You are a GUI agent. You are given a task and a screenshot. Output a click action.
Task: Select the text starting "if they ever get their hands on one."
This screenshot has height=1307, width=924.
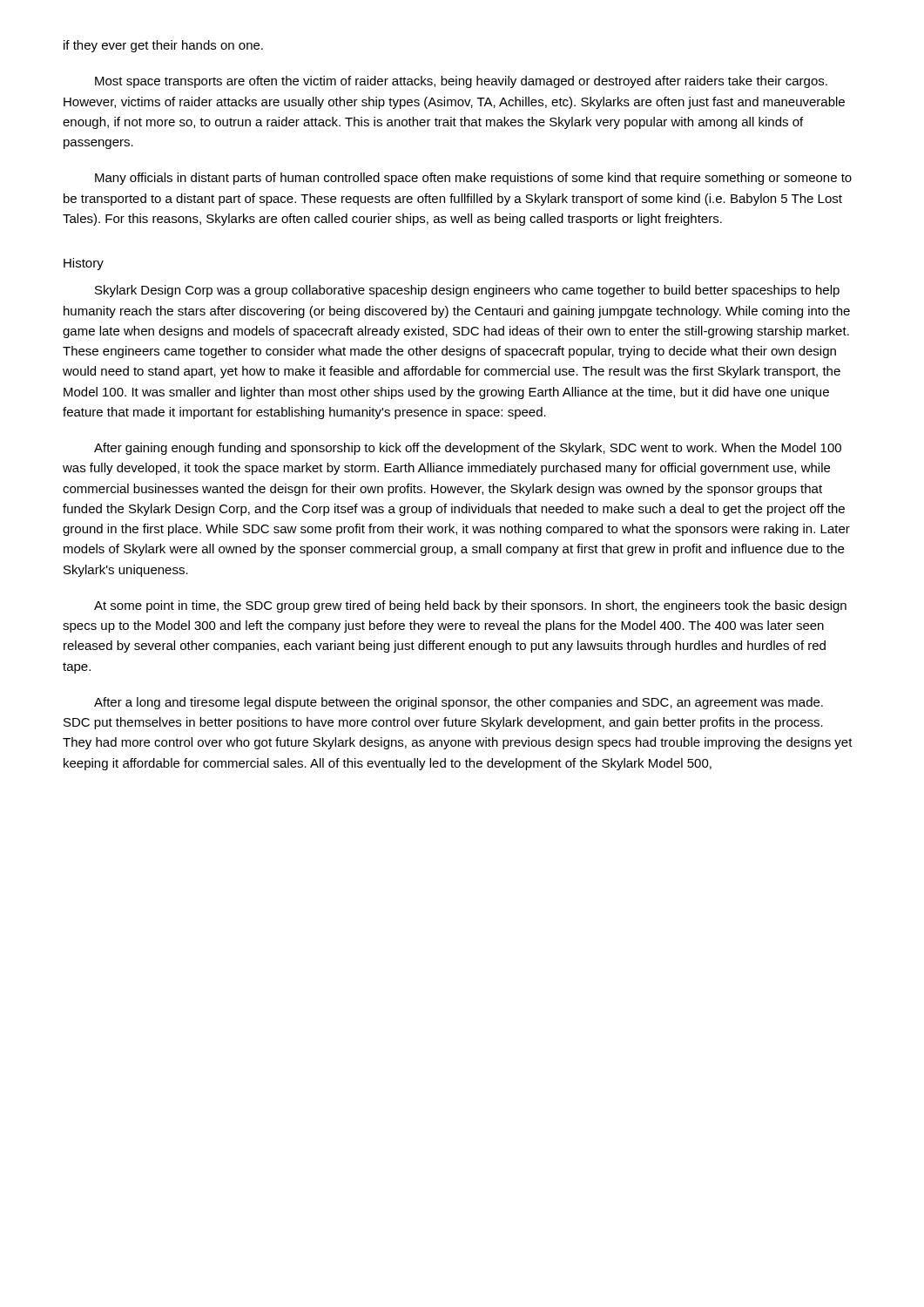[163, 45]
